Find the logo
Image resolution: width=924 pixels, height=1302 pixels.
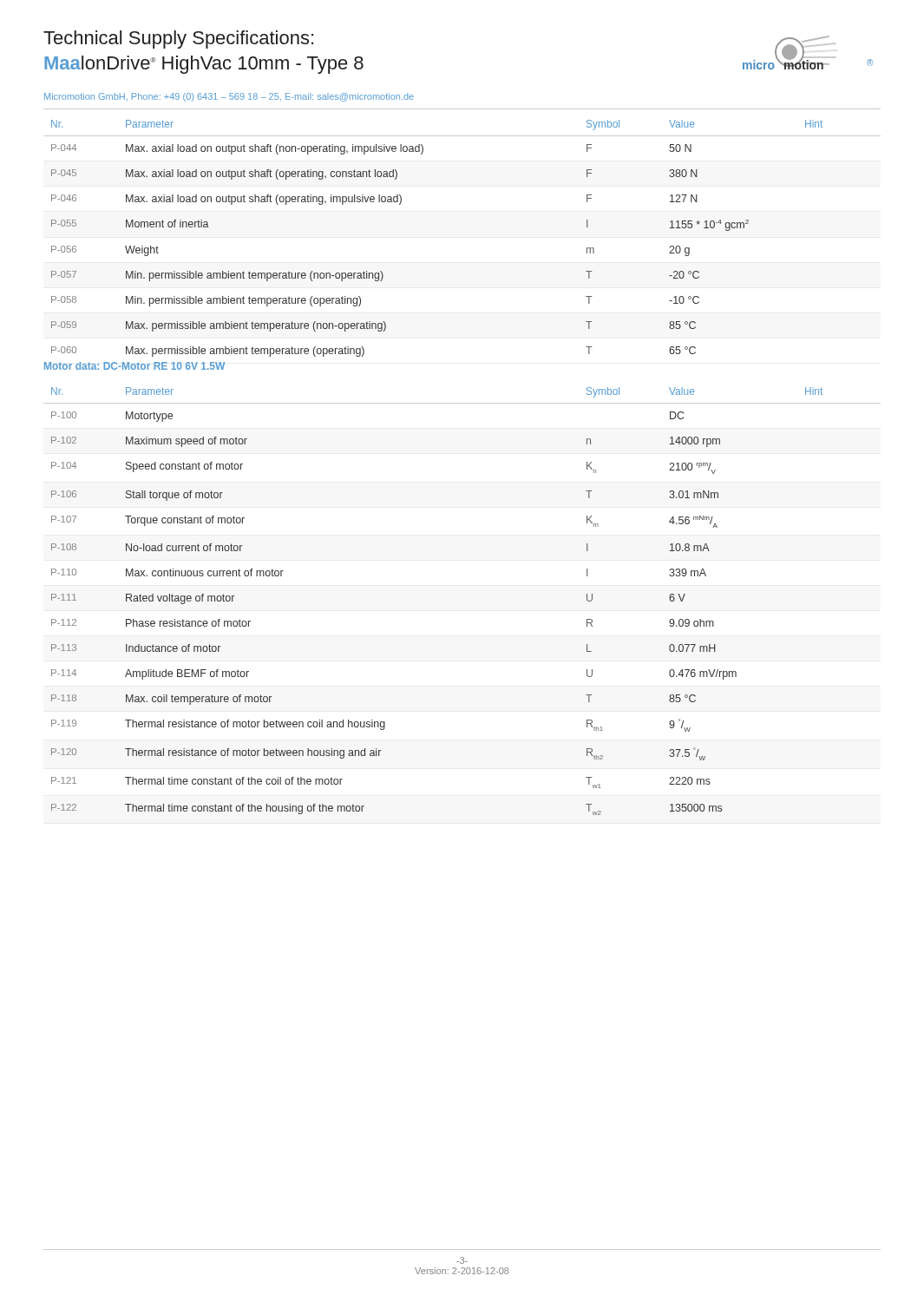pos(811,50)
